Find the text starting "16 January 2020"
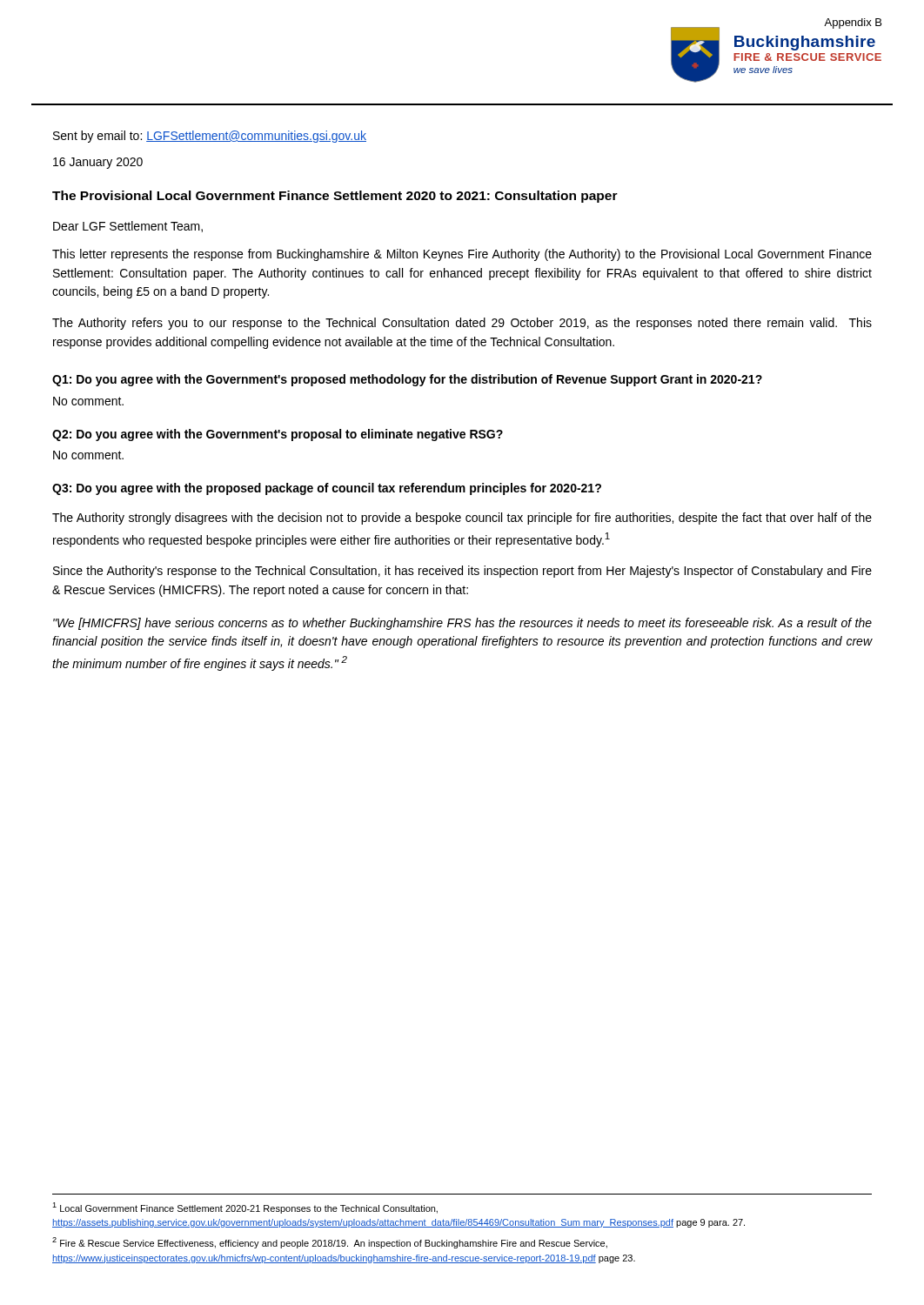Image resolution: width=924 pixels, height=1305 pixels. coord(98,162)
